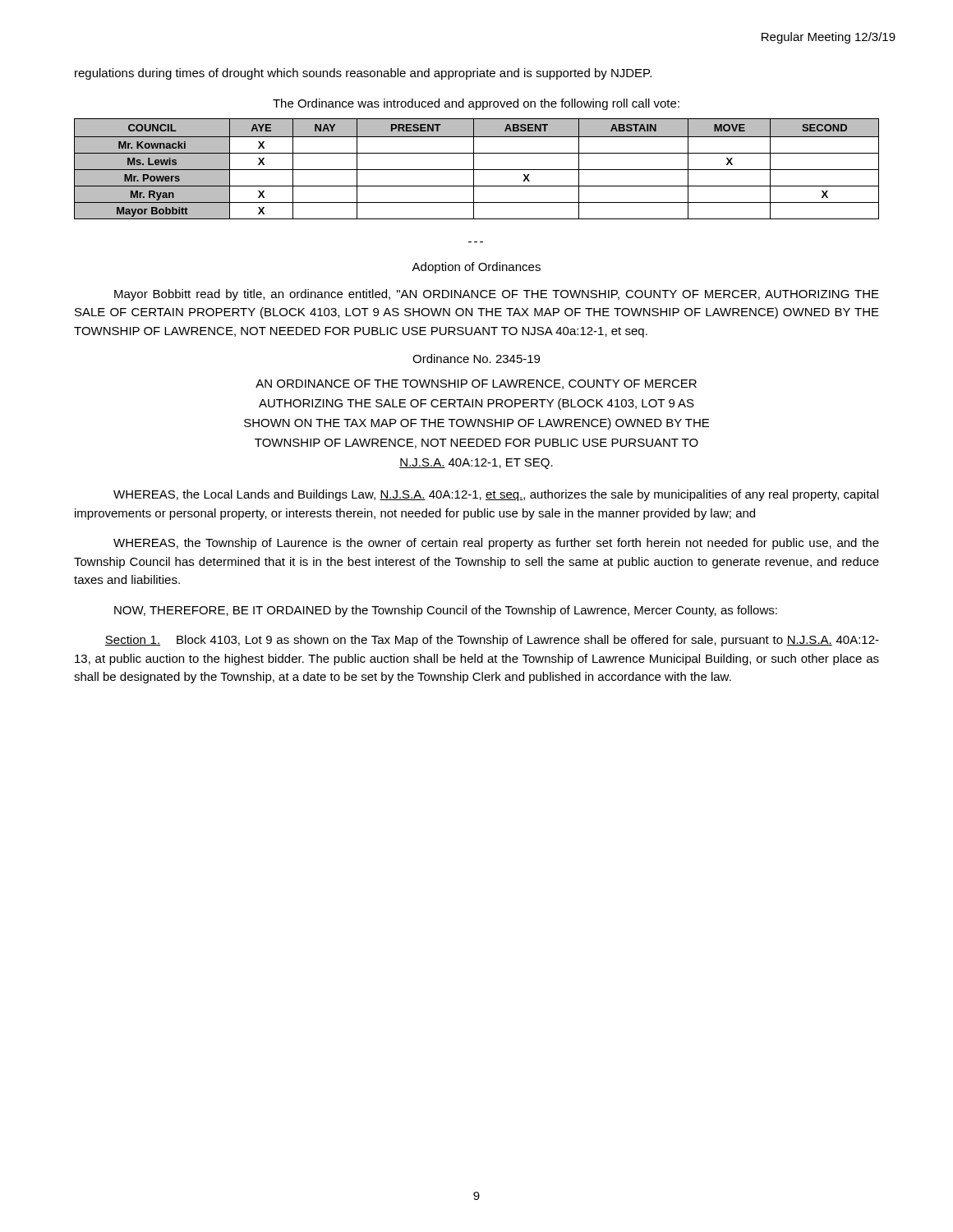This screenshot has width=953, height=1232.
Task: Select the element starting "WHEREAS, the Local"
Action: click(x=476, y=503)
